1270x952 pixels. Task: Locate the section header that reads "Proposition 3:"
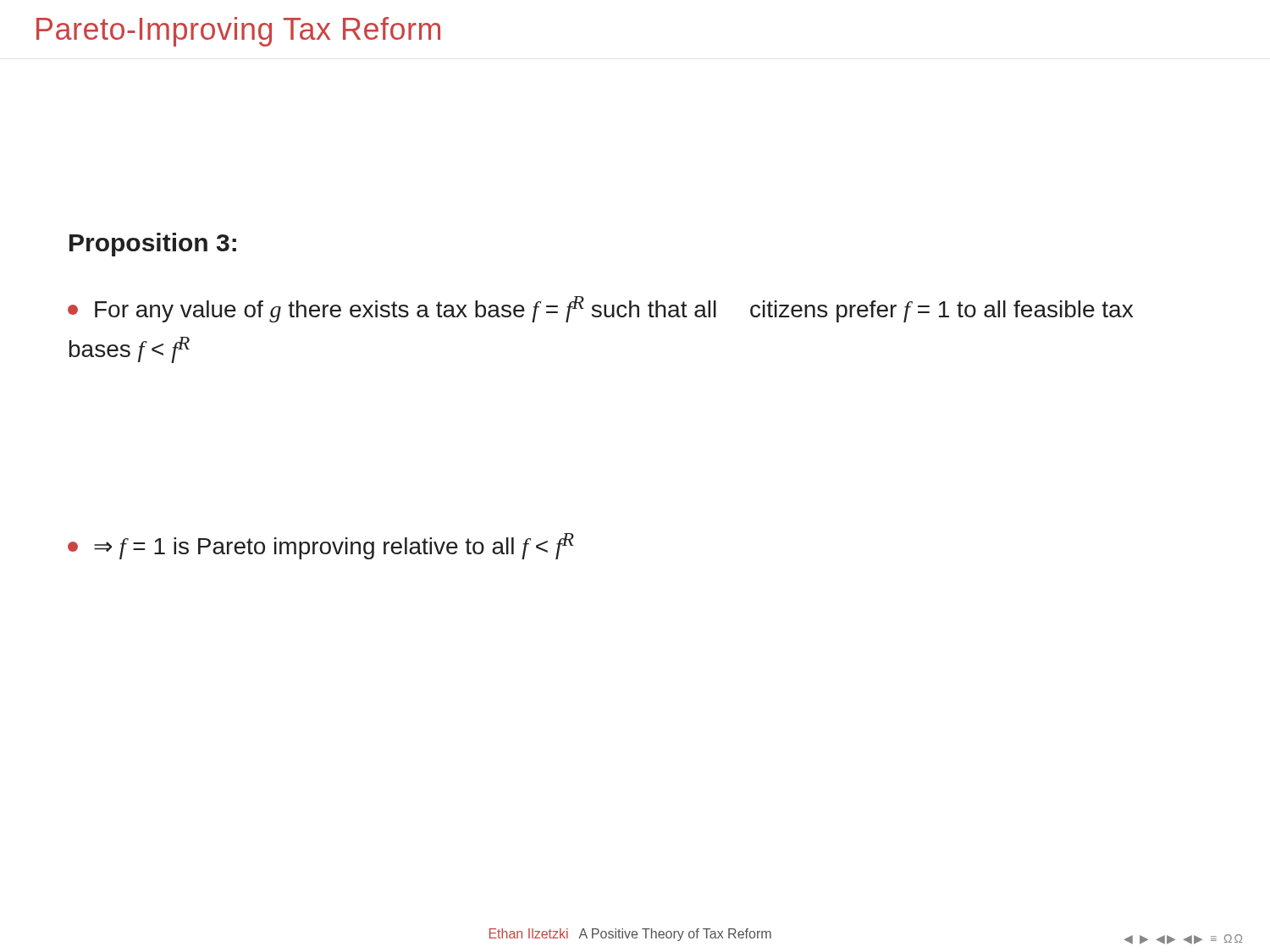click(x=153, y=242)
